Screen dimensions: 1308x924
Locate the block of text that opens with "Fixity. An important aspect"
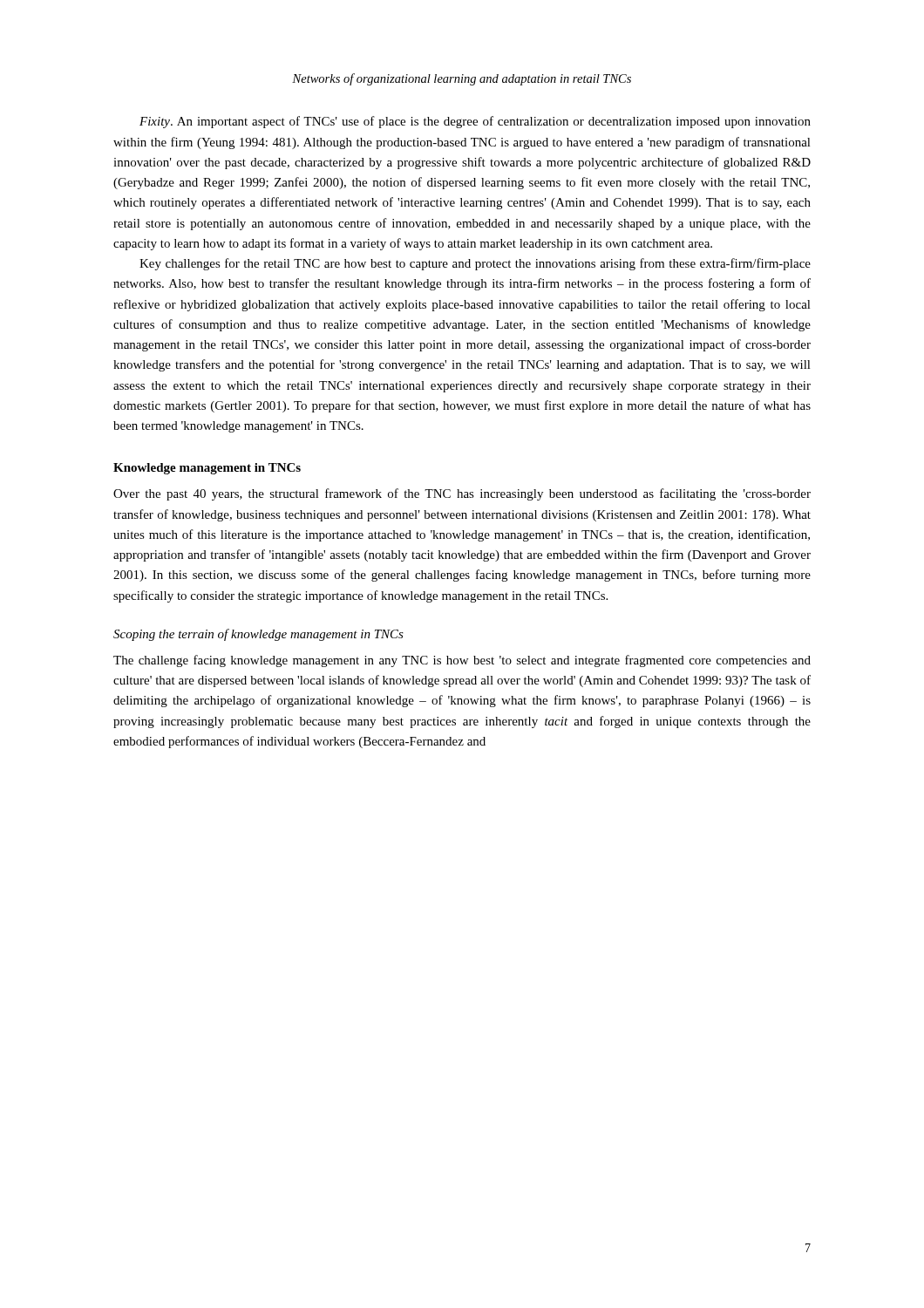pyautogui.click(x=462, y=274)
